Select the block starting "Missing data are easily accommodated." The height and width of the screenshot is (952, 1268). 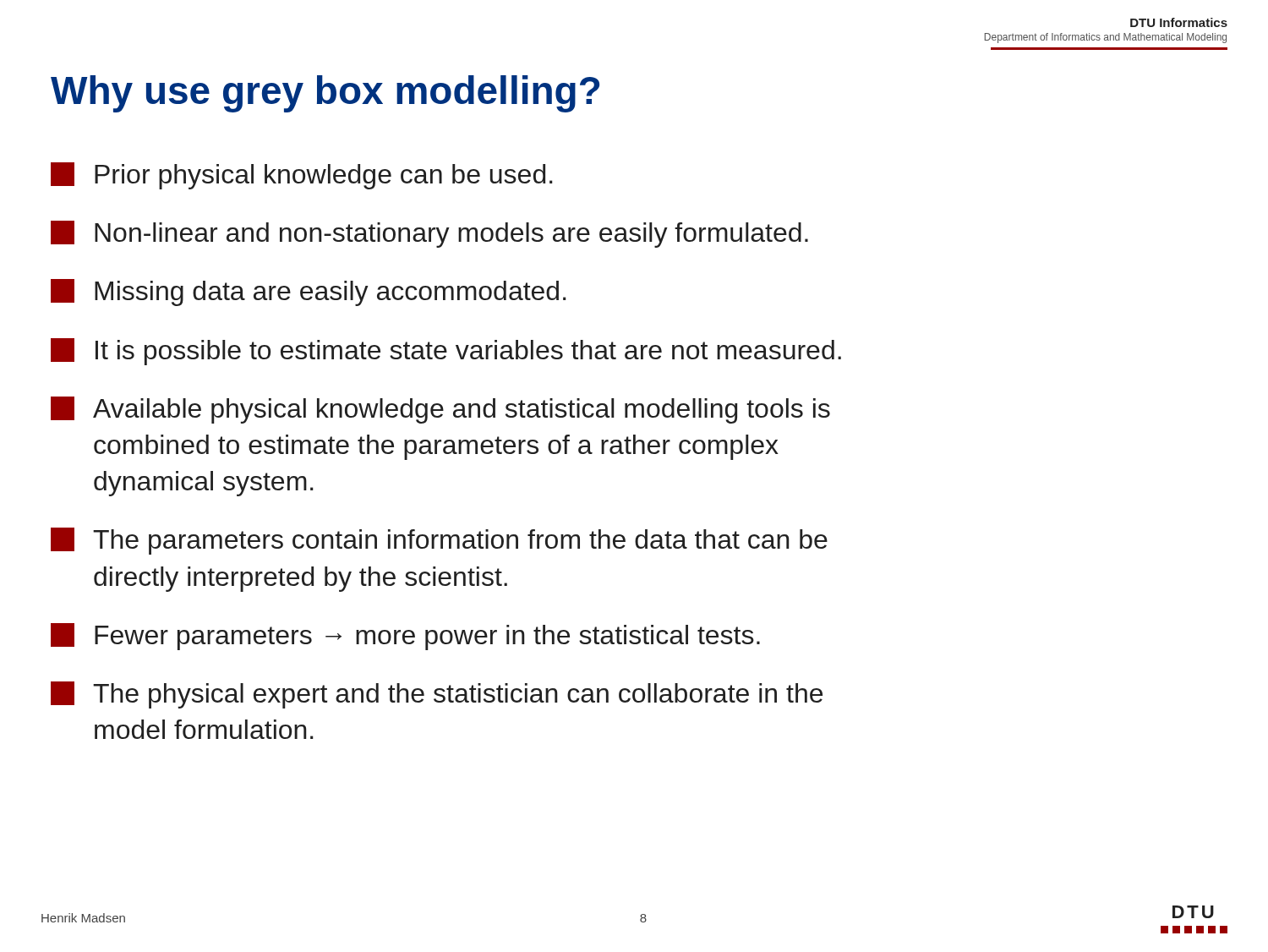(x=309, y=292)
